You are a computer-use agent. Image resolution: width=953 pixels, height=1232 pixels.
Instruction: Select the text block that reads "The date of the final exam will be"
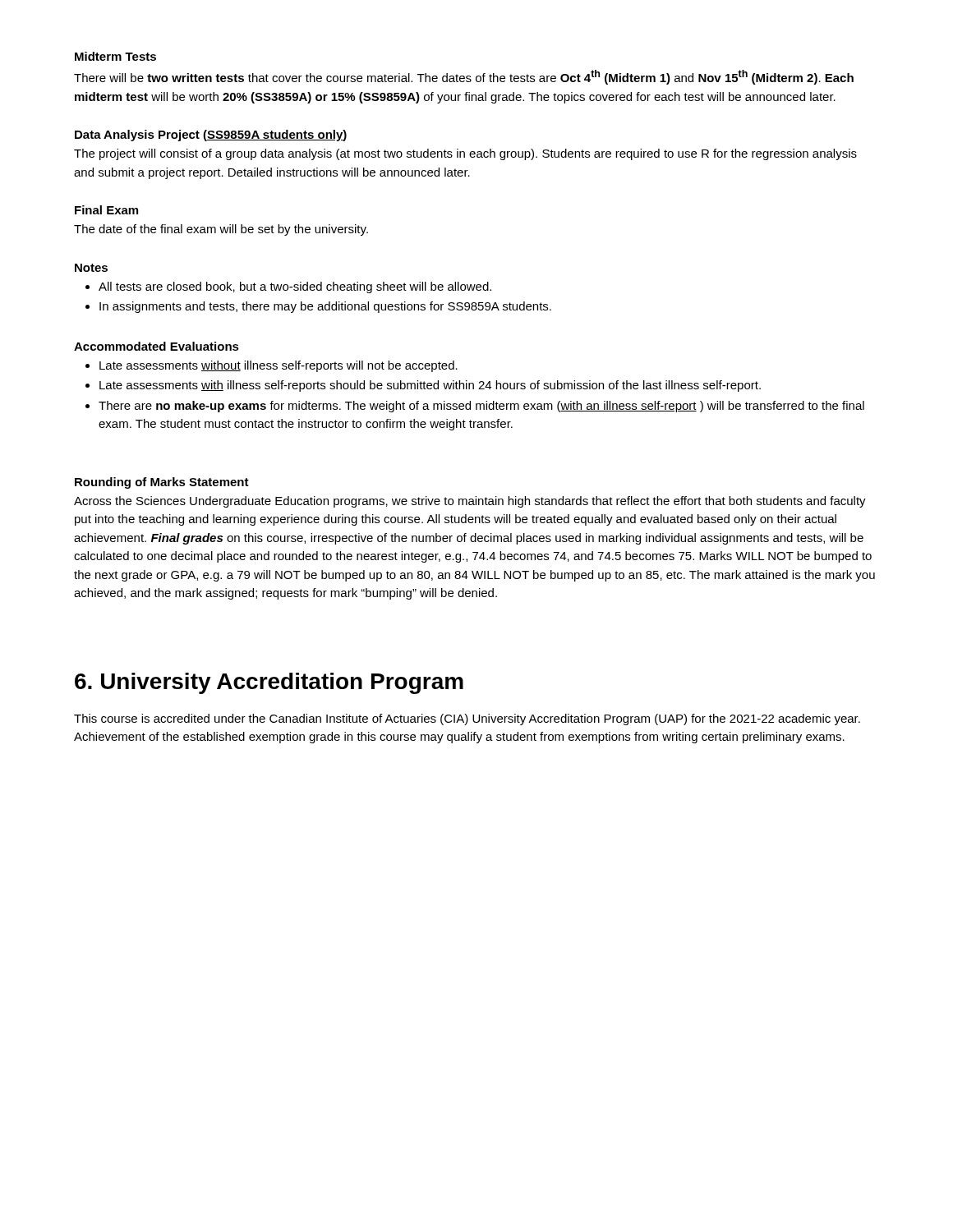pyautogui.click(x=221, y=229)
